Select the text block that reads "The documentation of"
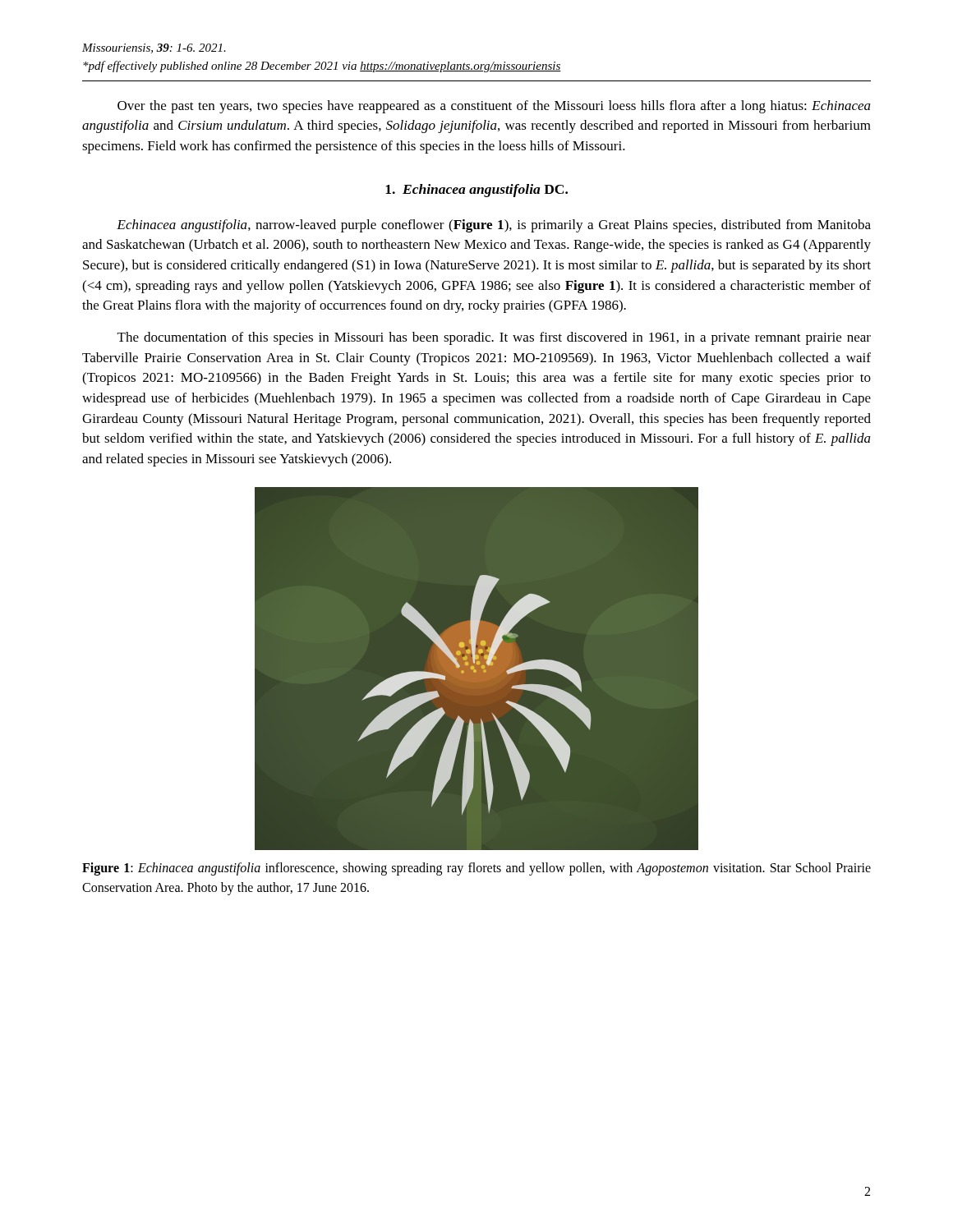The width and height of the screenshot is (953, 1232). pyautogui.click(x=476, y=399)
